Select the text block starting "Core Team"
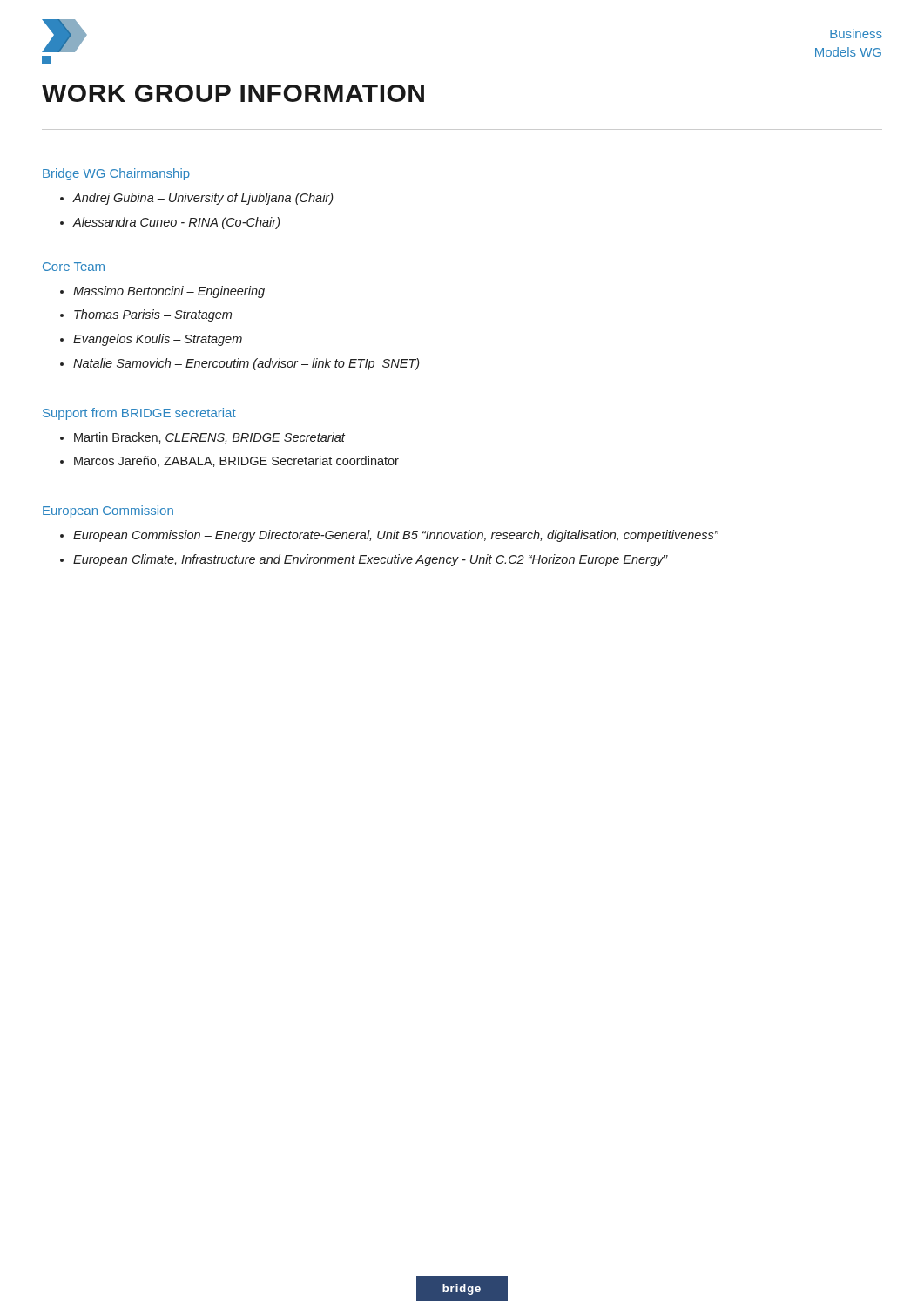Screen dimensions: 1307x924 tap(74, 267)
